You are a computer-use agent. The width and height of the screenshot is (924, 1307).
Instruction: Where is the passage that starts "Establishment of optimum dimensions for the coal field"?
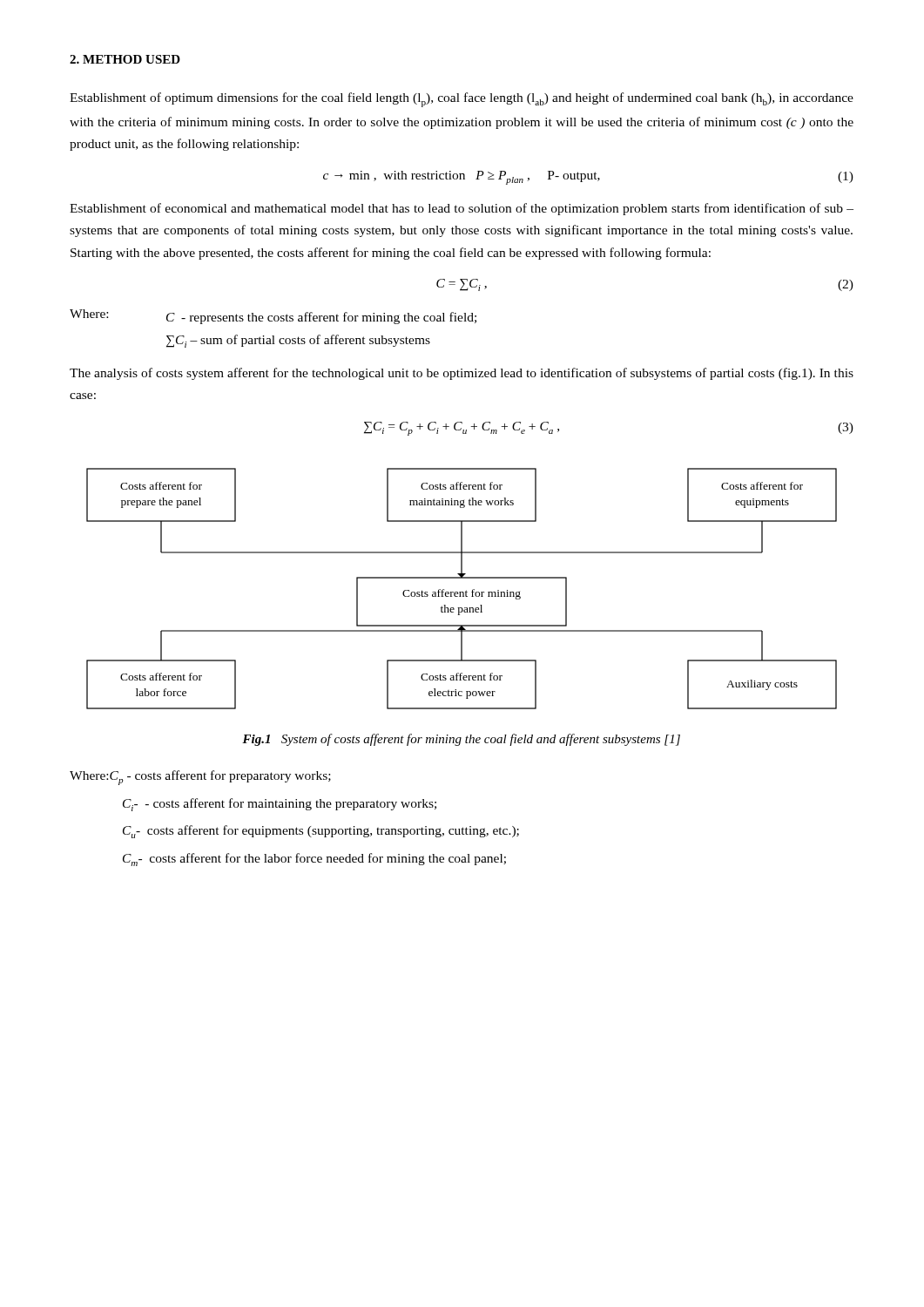(x=462, y=120)
